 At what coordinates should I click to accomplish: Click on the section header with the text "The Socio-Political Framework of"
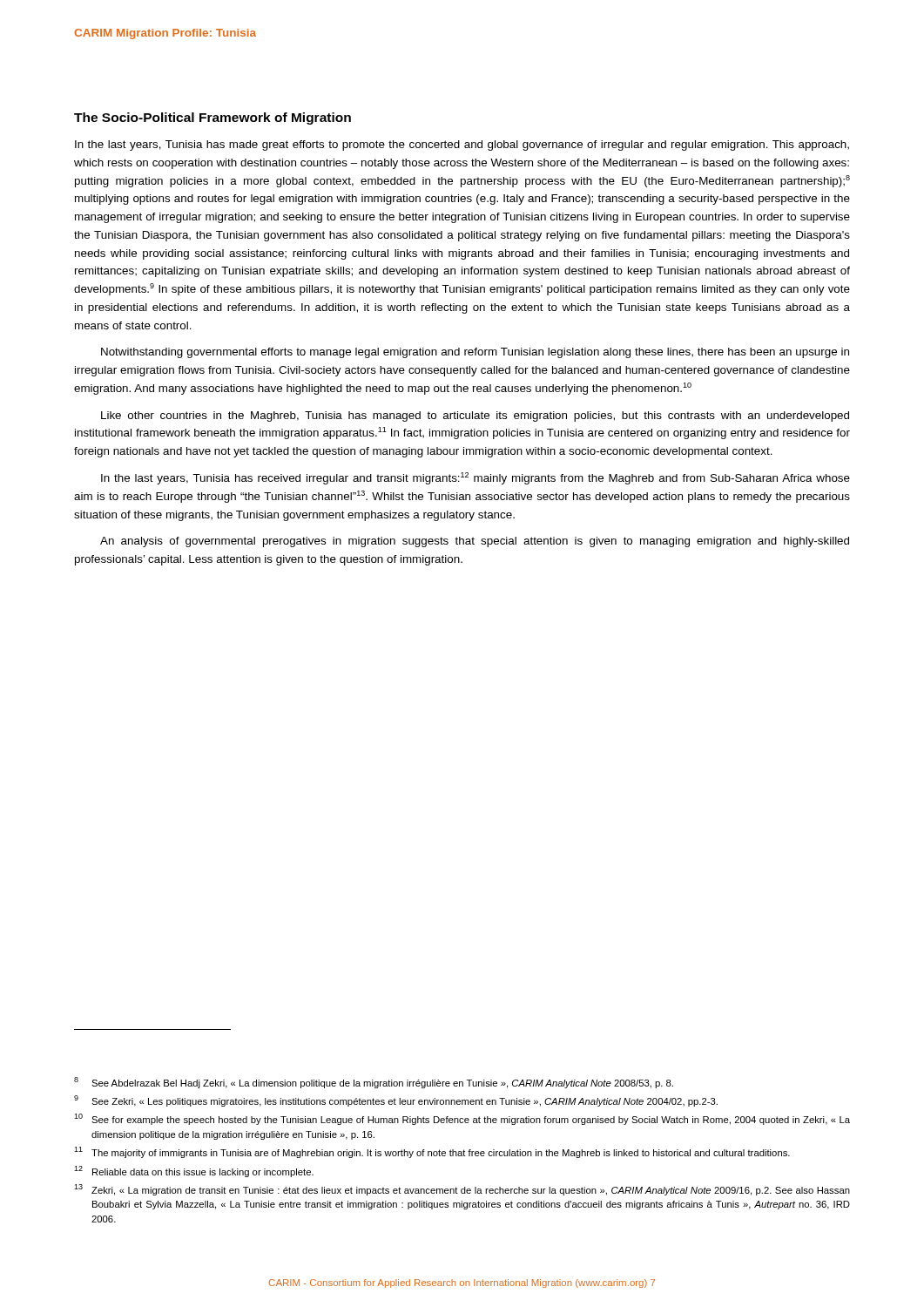(213, 117)
